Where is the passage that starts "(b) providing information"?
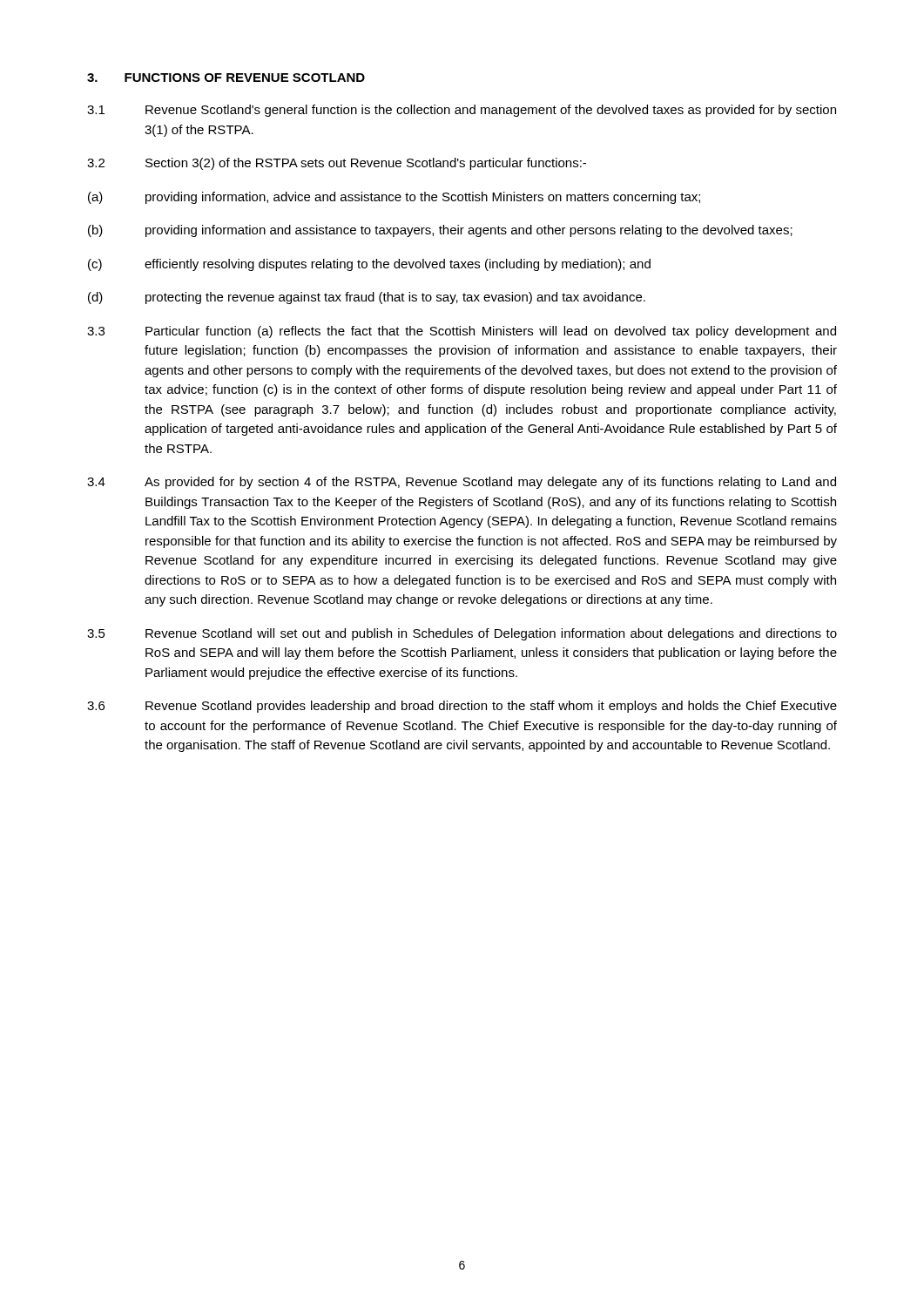This screenshot has height=1307, width=924. tap(462, 230)
